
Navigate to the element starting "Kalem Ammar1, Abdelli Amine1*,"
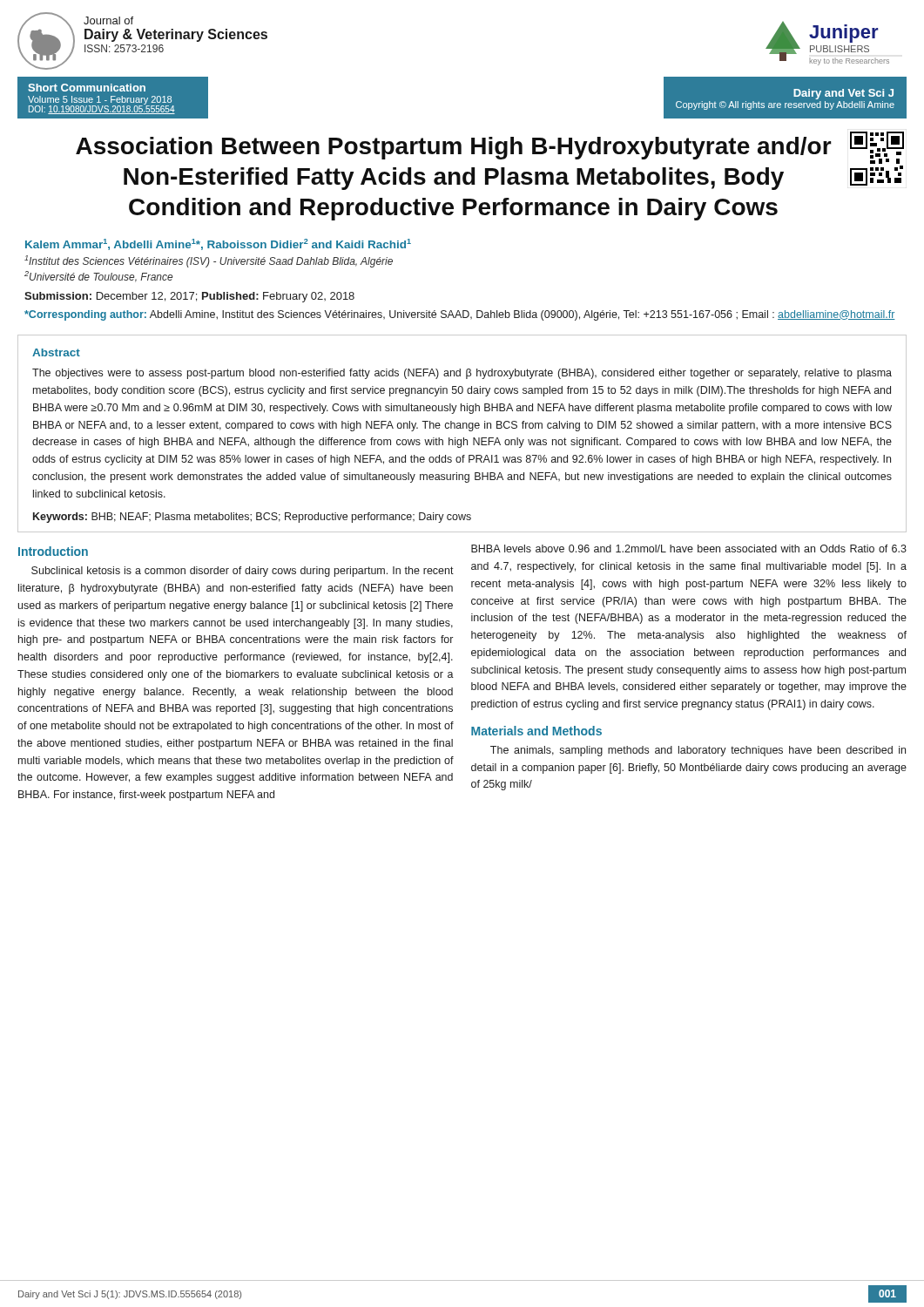218,244
